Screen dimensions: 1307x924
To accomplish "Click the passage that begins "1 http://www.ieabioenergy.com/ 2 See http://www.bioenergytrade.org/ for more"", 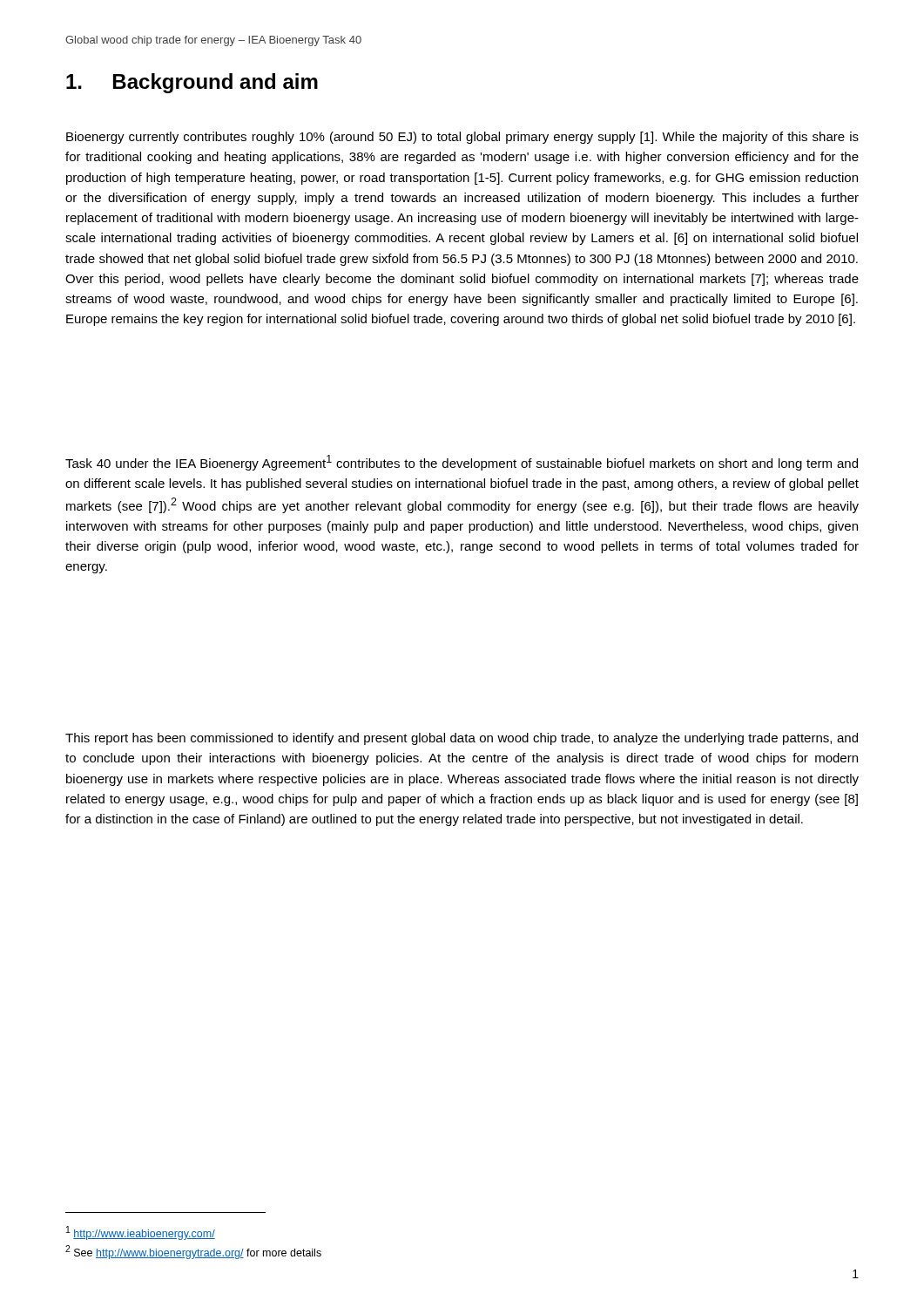I will click(x=193, y=1242).
